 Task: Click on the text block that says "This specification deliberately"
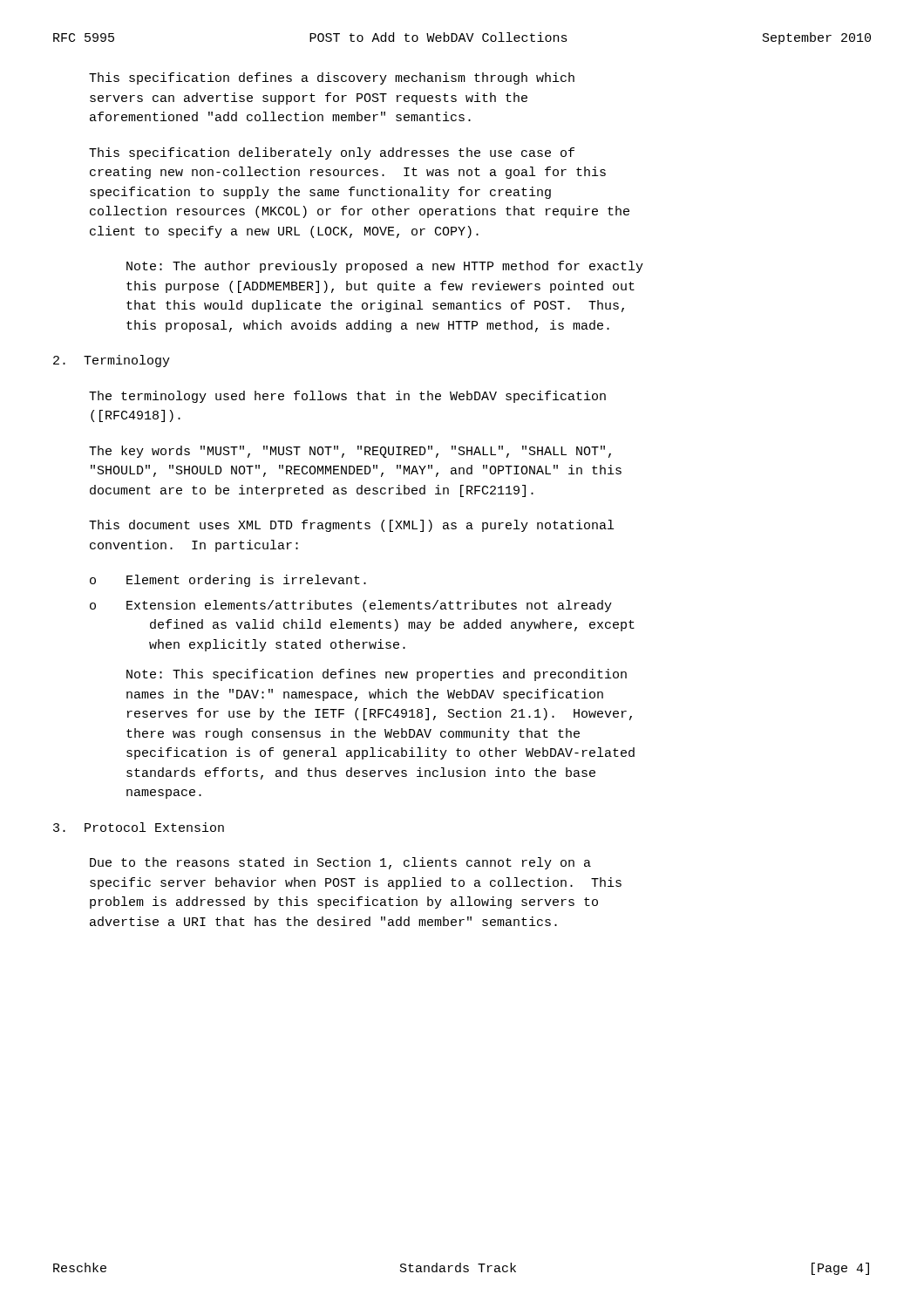[360, 193]
